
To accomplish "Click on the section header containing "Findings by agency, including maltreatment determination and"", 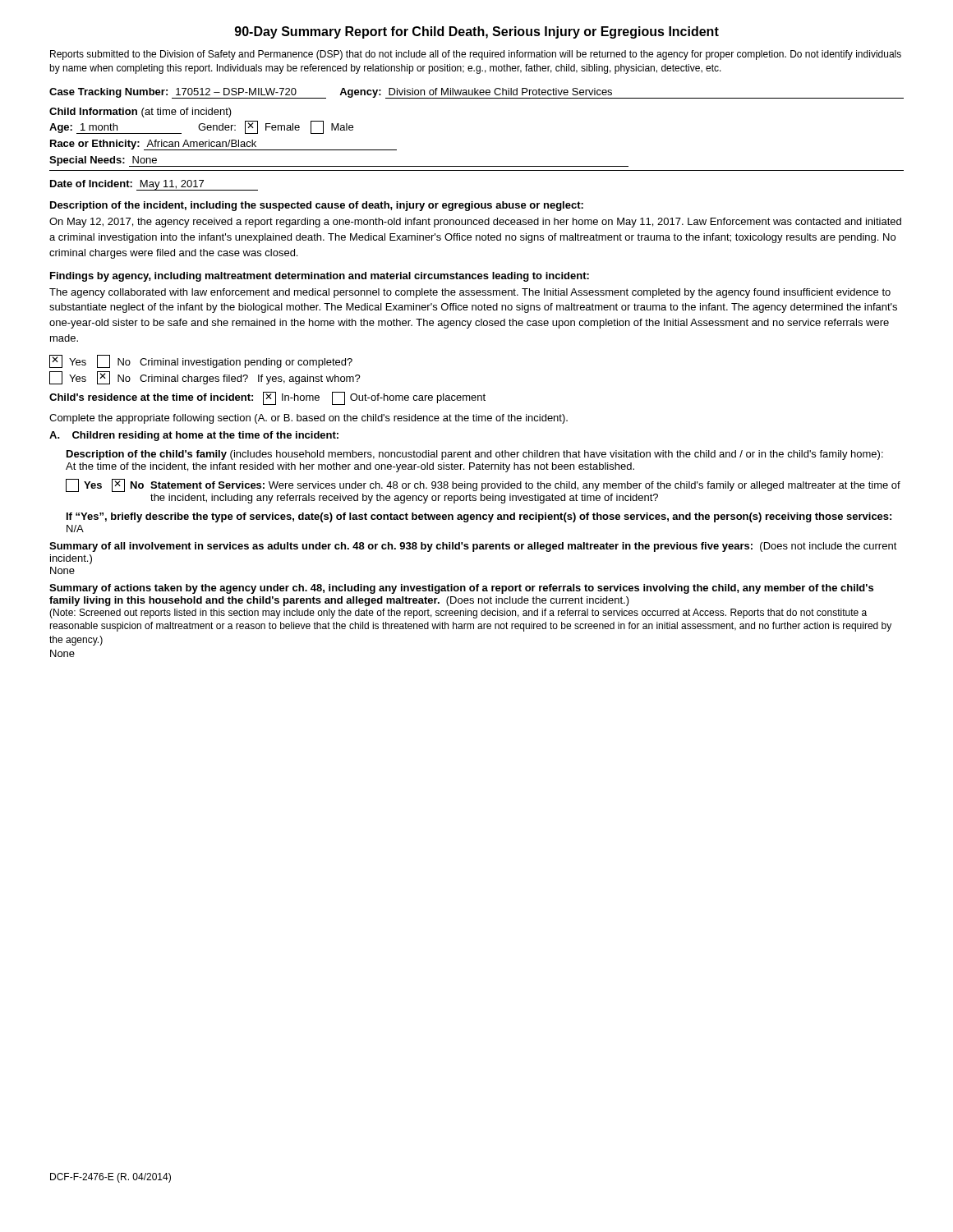I will (319, 275).
